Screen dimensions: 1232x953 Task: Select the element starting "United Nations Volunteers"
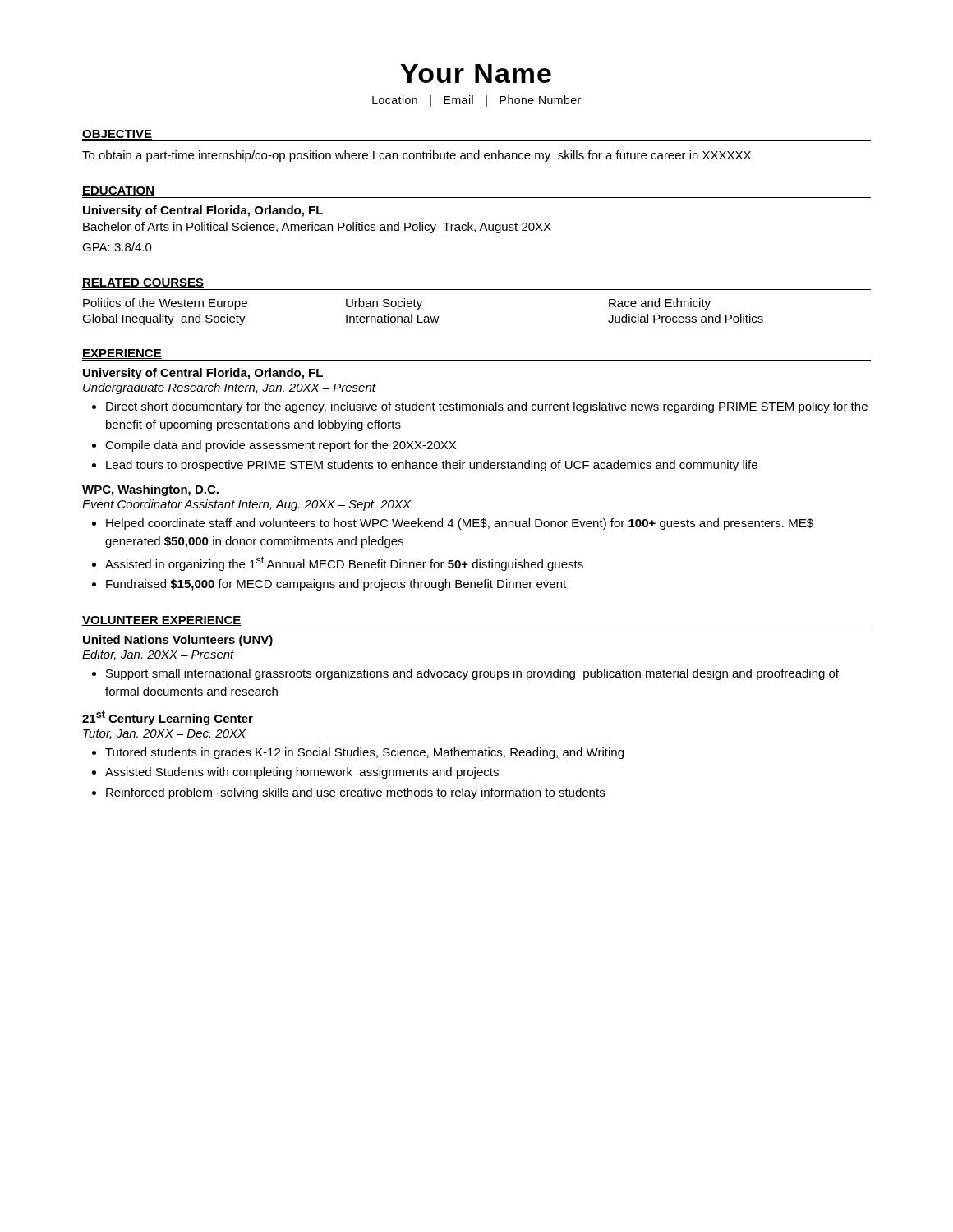point(178,639)
